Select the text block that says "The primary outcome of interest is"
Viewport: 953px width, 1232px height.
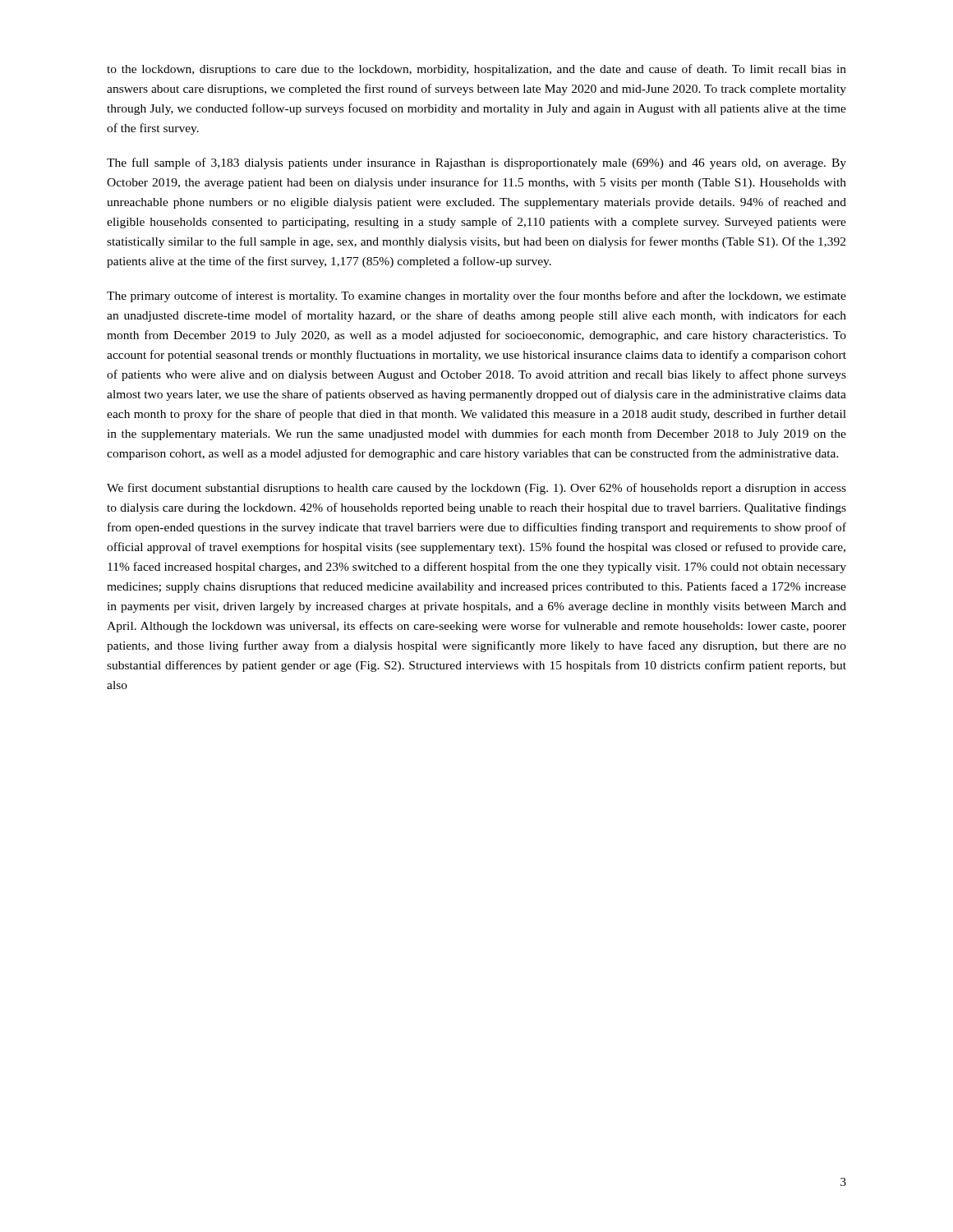[476, 374]
